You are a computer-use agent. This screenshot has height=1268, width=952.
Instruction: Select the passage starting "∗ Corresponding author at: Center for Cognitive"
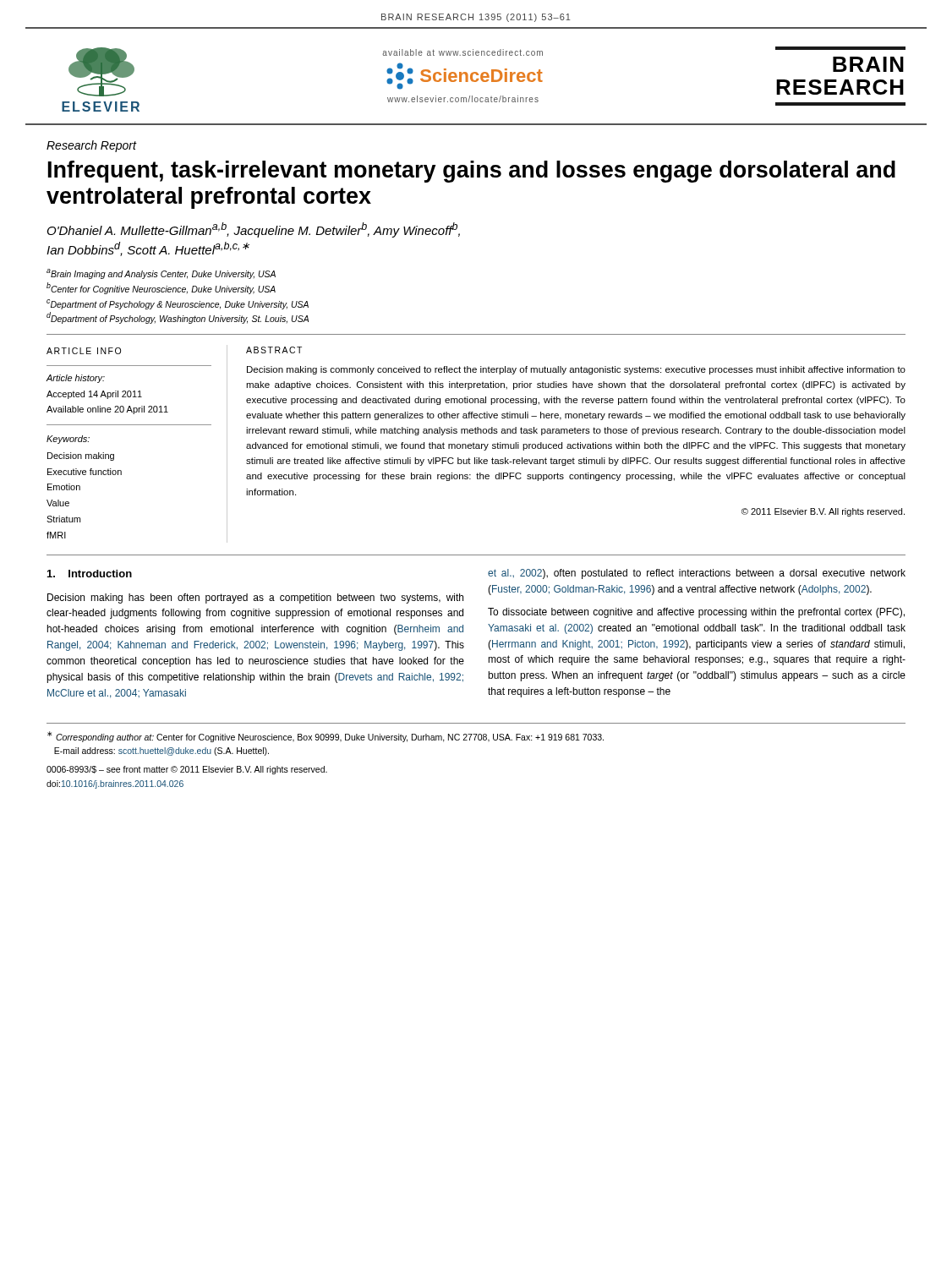pos(325,743)
